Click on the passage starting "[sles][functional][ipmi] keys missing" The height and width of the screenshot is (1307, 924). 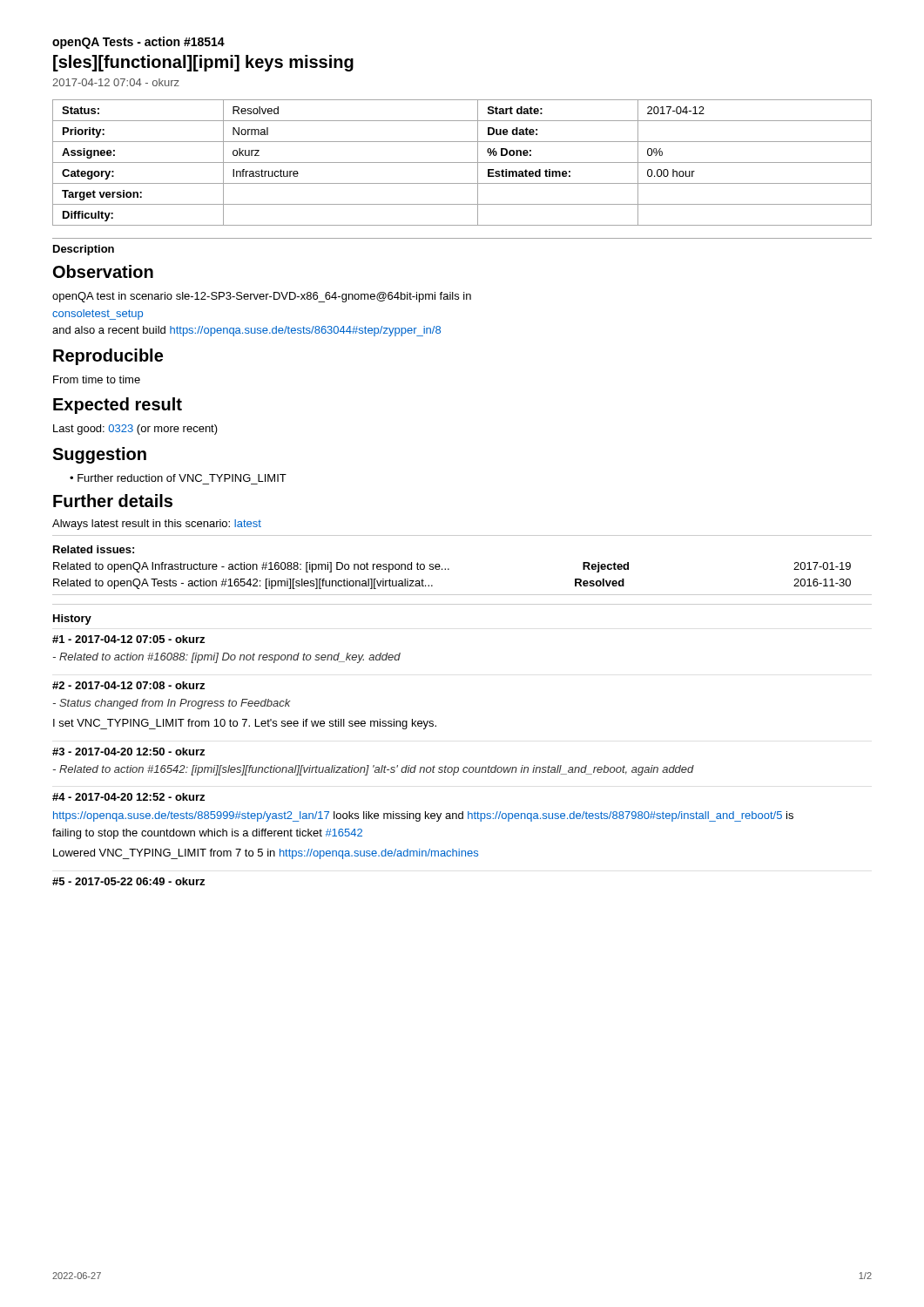pyautogui.click(x=203, y=62)
